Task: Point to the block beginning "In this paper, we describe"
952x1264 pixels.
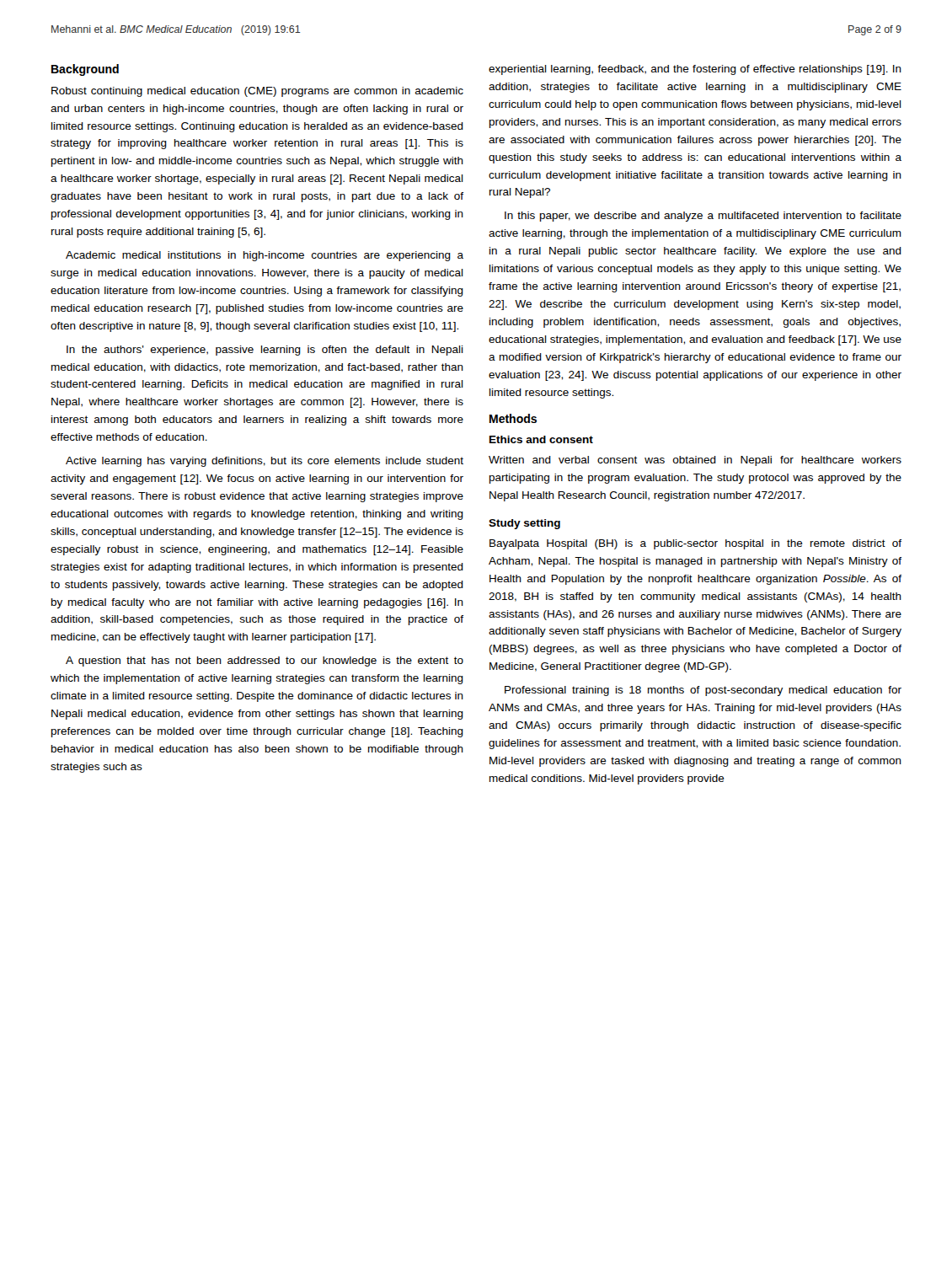Action: pos(695,305)
